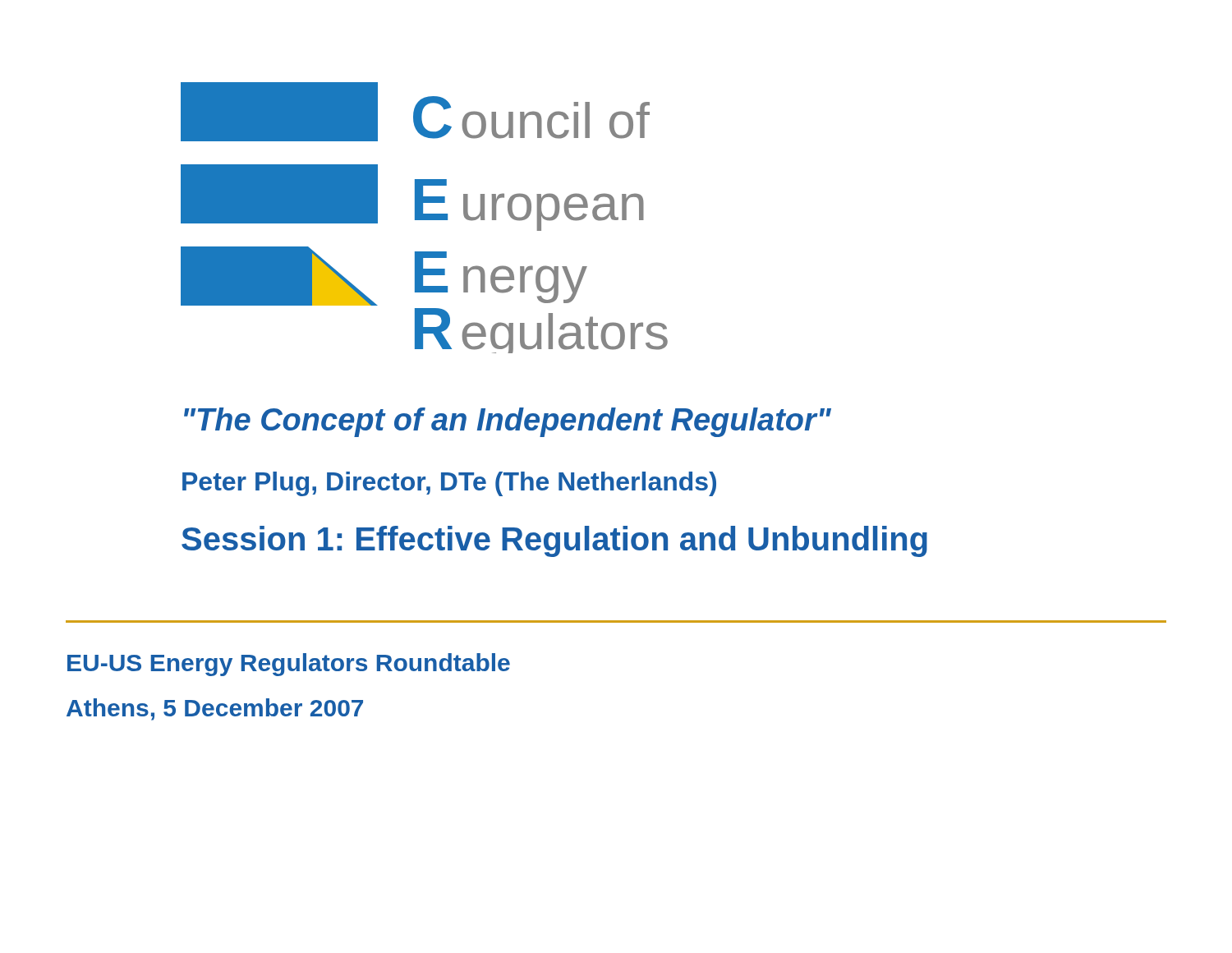Select the title
1232x953 pixels.
click(x=506, y=420)
